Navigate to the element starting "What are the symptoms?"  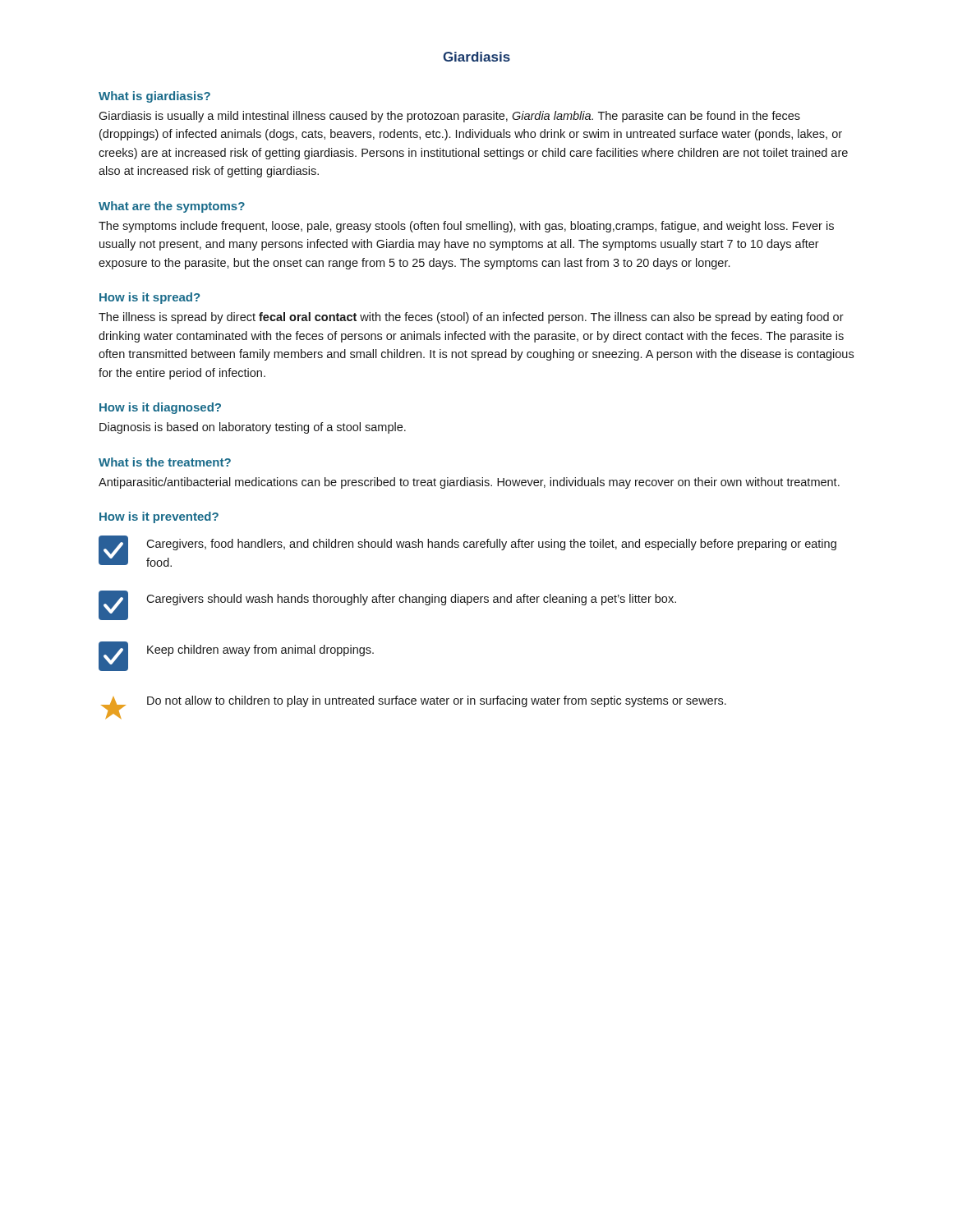point(172,206)
